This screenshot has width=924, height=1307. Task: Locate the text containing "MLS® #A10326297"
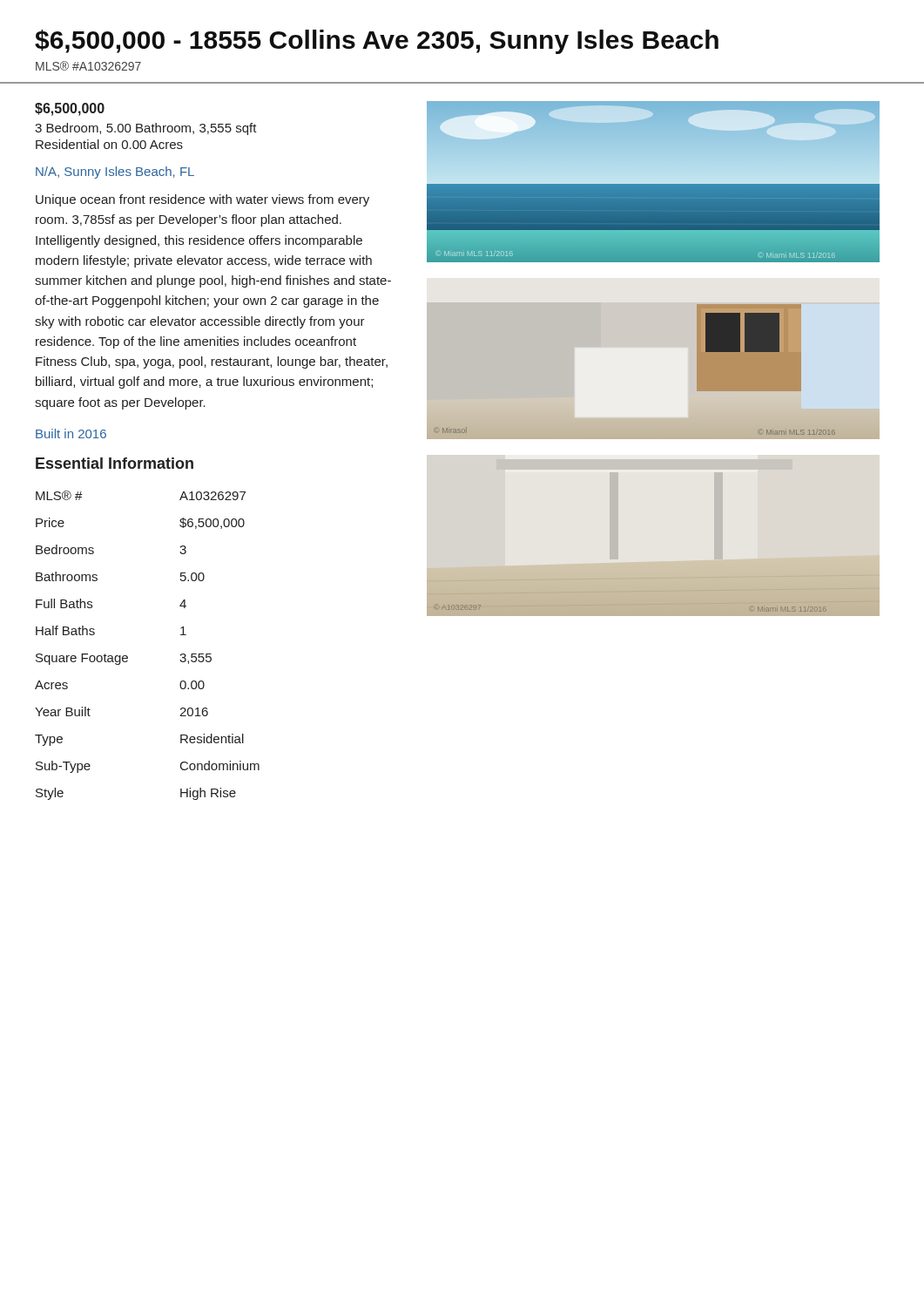tap(88, 66)
